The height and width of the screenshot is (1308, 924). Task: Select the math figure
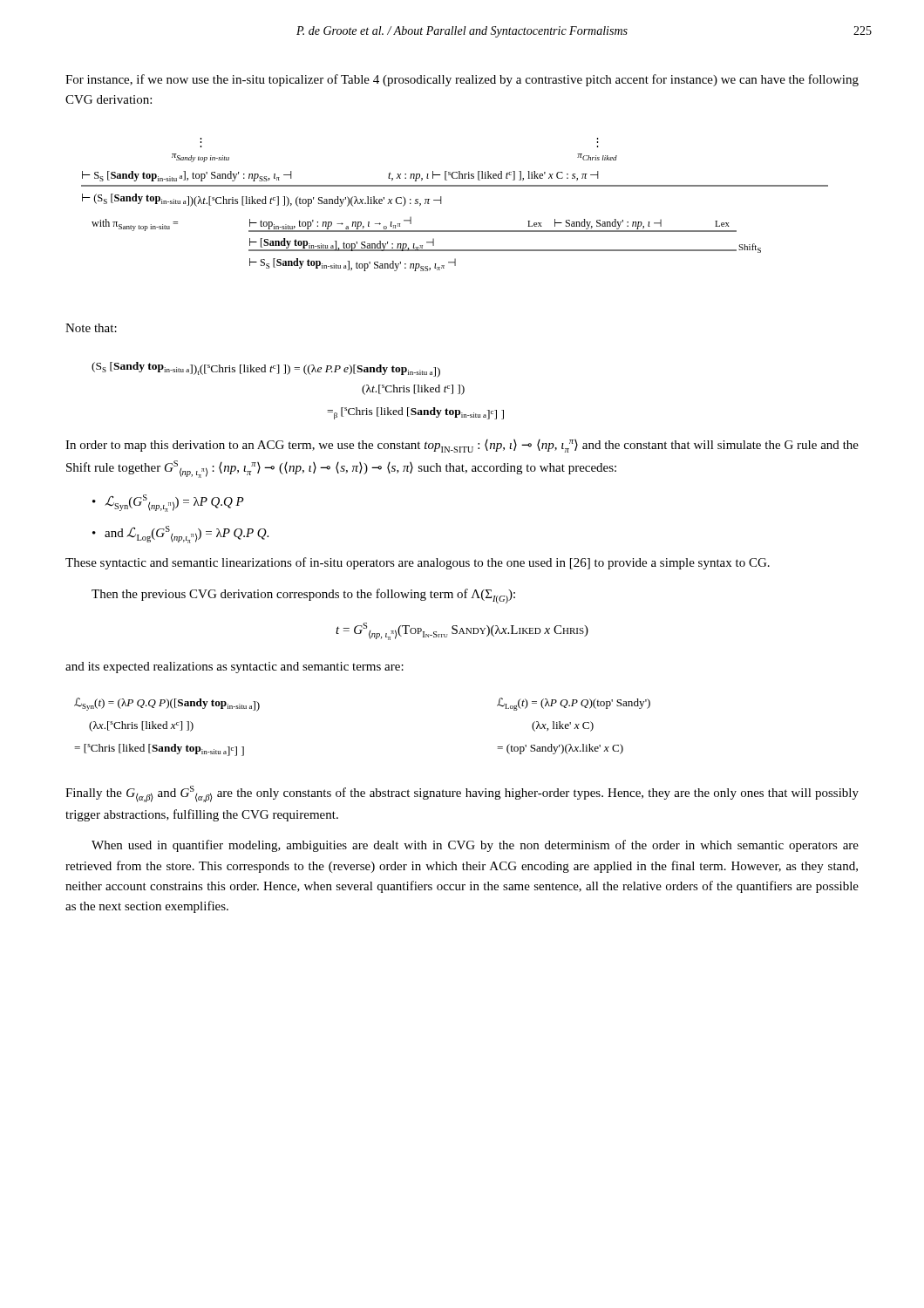point(462,218)
